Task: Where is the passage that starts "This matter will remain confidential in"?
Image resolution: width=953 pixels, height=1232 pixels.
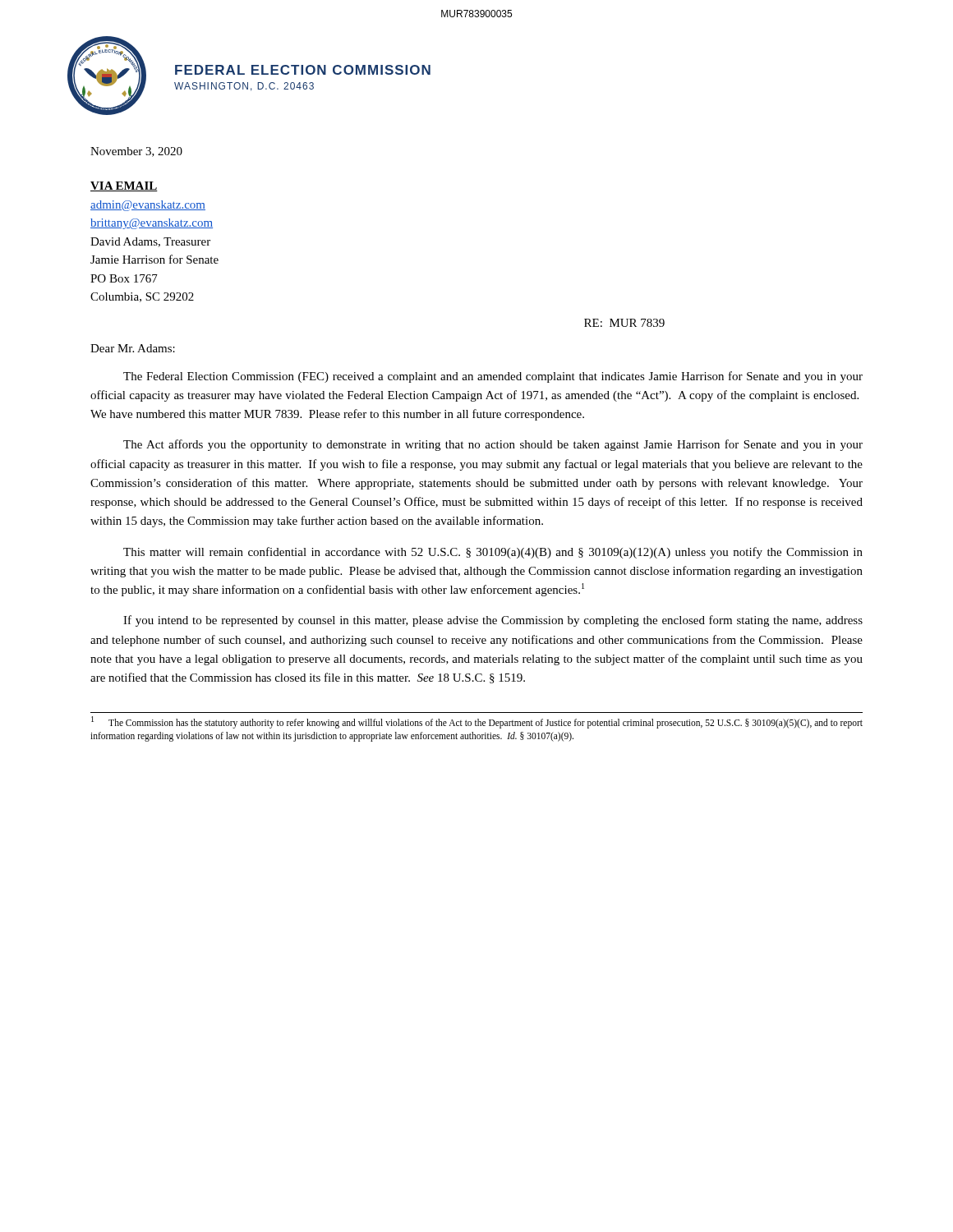Action: [x=476, y=571]
